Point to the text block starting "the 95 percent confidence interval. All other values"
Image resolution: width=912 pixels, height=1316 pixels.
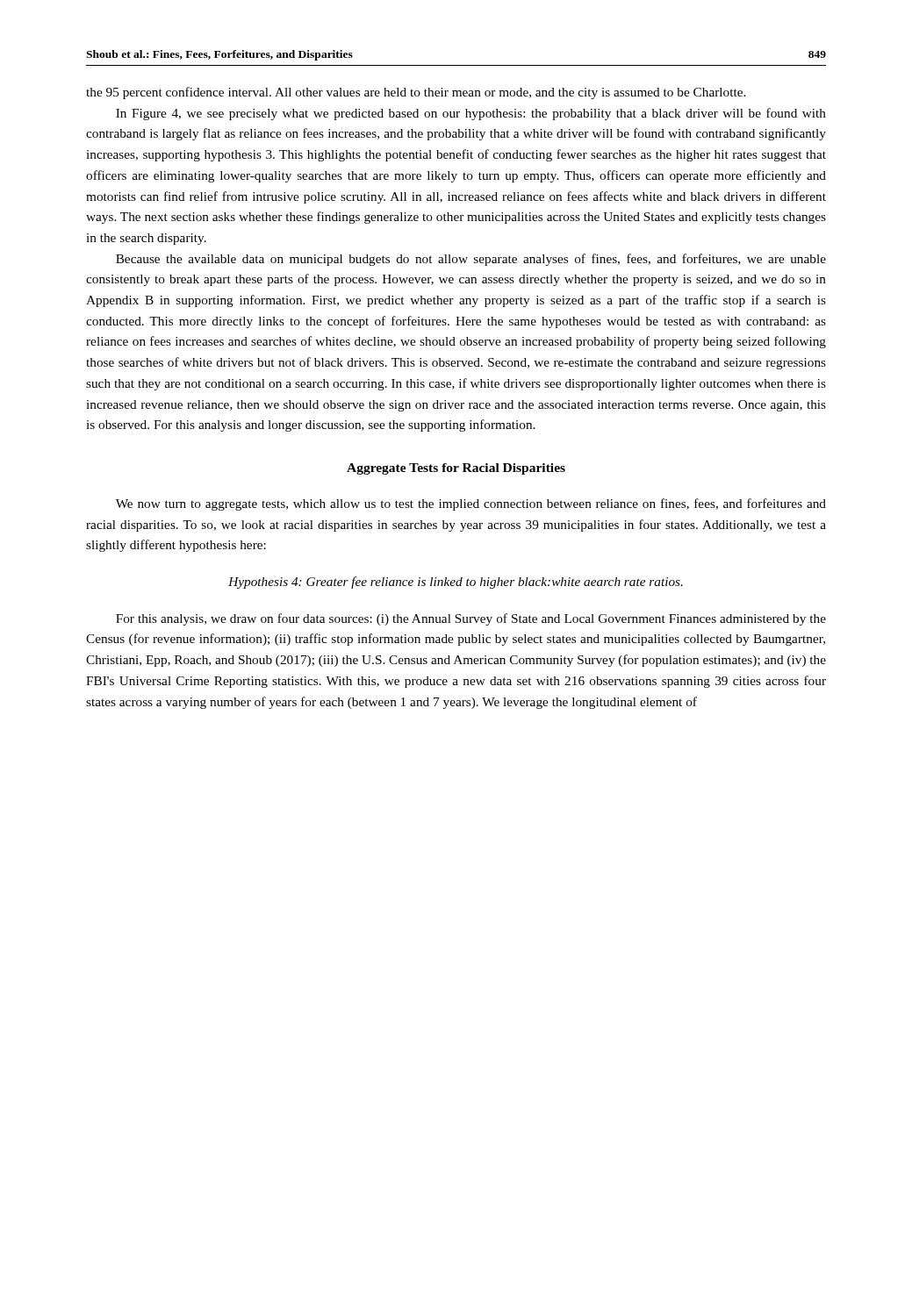[x=456, y=258]
